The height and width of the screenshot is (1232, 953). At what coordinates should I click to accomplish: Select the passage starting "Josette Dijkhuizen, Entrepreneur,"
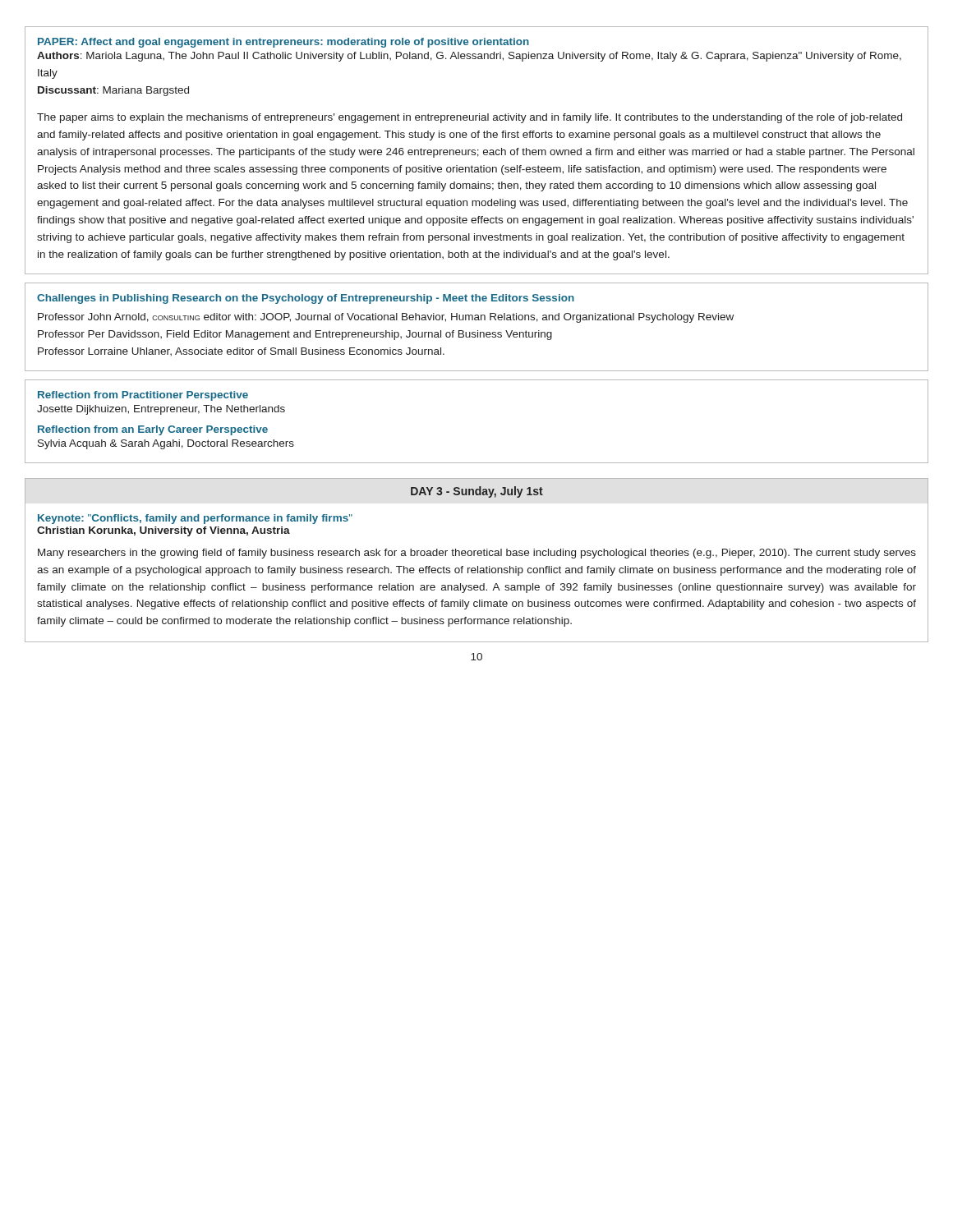pyautogui.click(x=161, y=409)
